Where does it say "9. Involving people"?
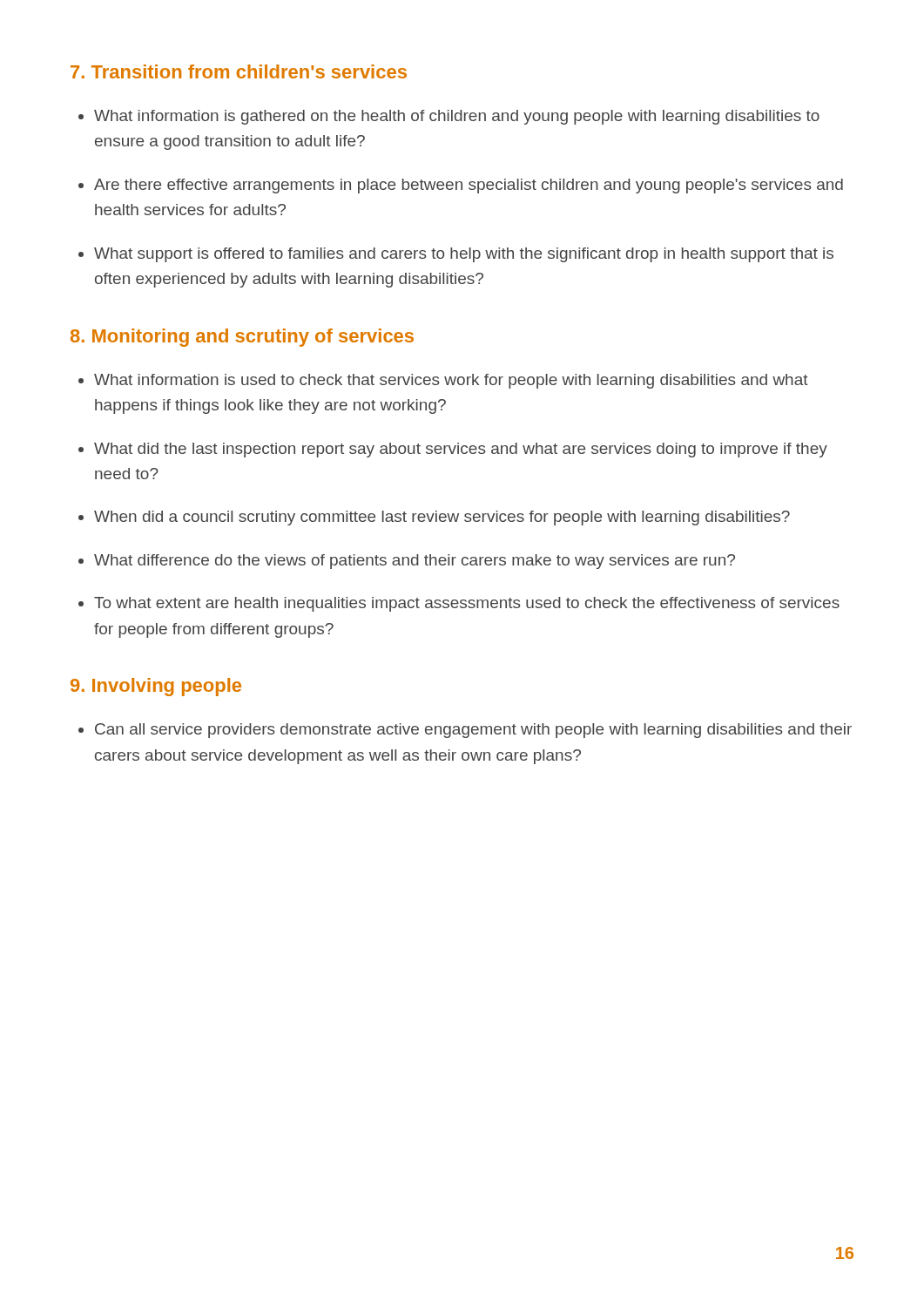The width and height of the screenshot is (924, 1307). pos(156,685)
